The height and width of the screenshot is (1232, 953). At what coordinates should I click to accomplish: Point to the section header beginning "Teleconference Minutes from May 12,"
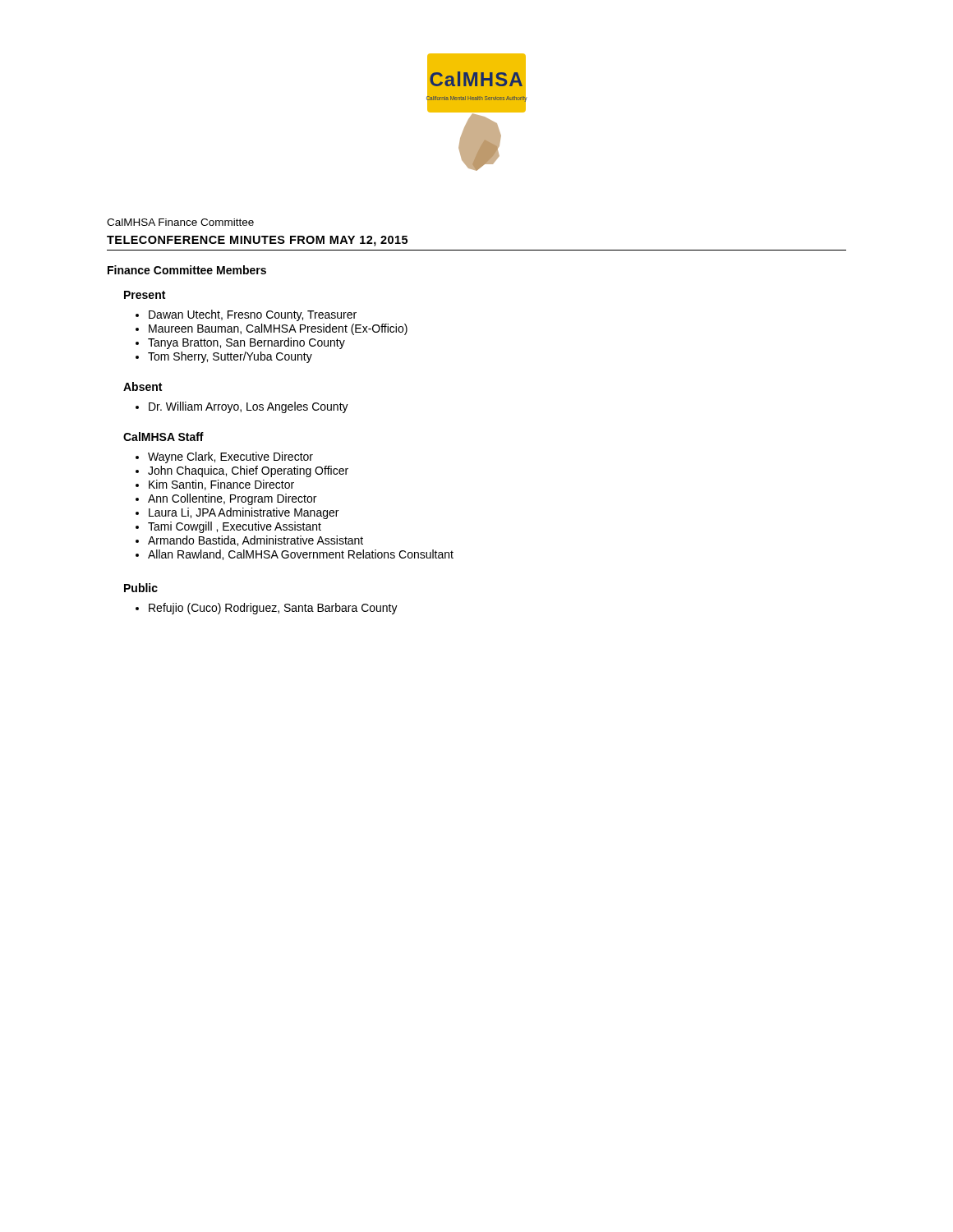click(x=258, y=240)
